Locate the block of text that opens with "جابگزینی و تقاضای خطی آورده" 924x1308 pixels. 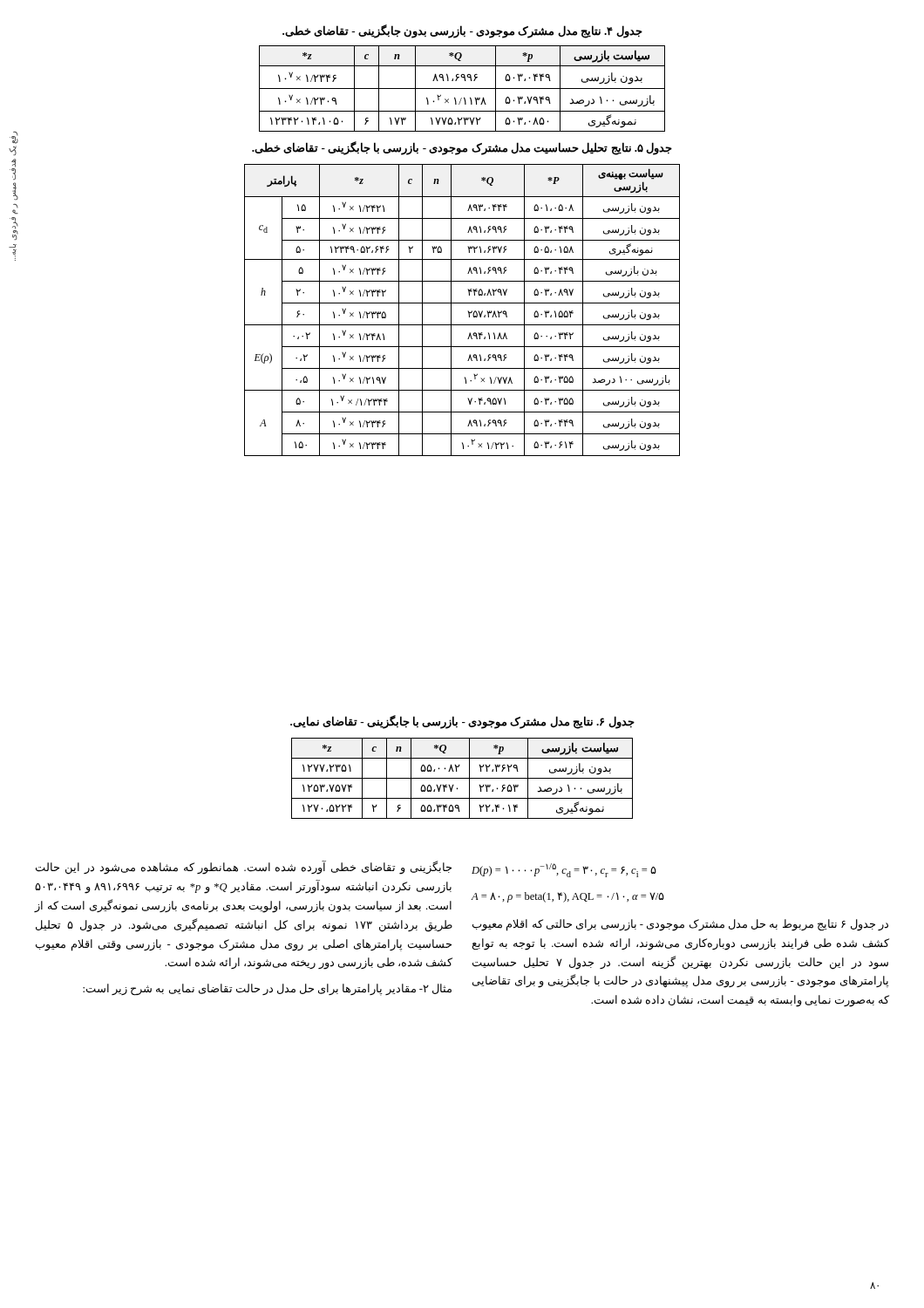244,915
